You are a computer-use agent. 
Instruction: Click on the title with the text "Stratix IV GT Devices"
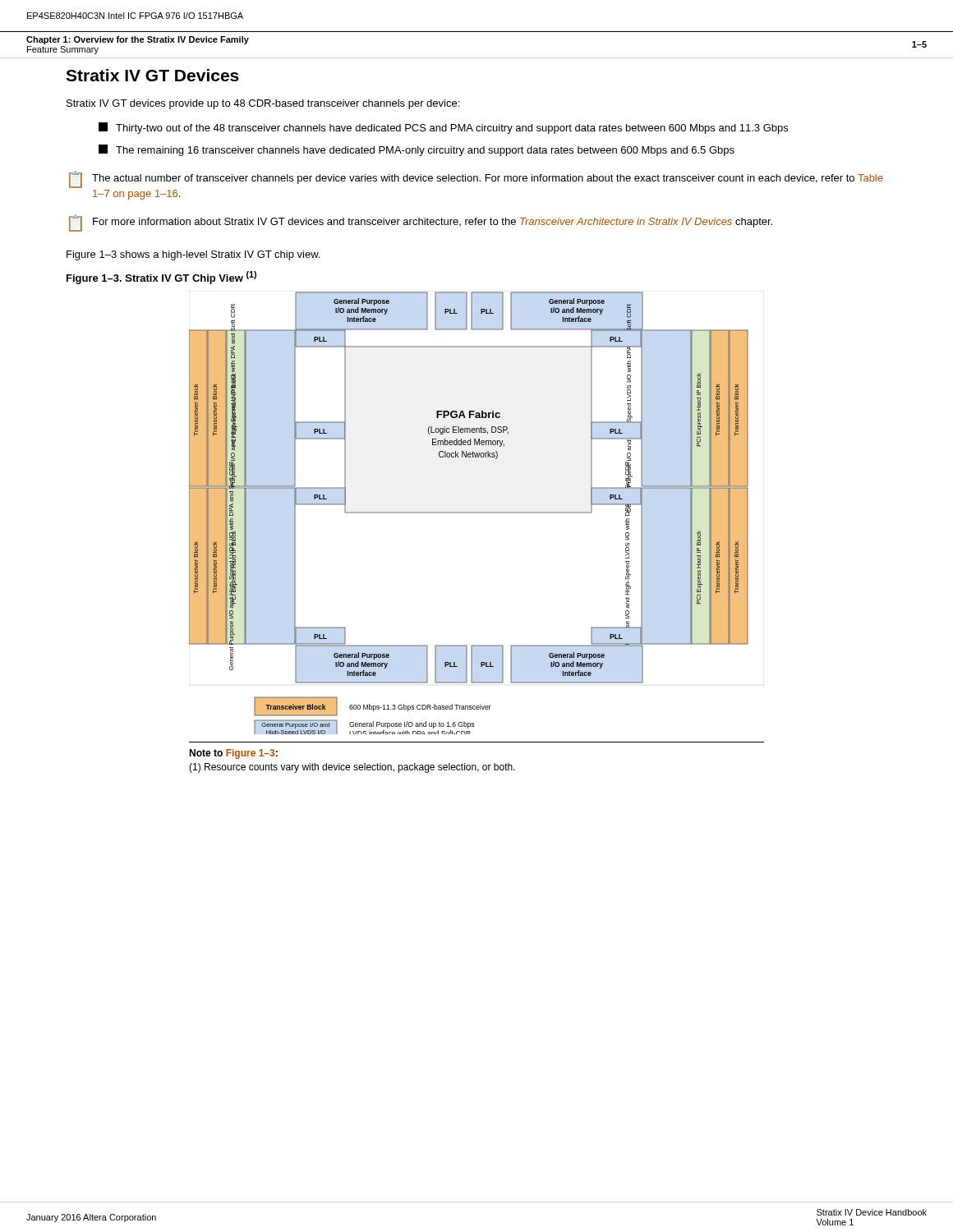152,75
